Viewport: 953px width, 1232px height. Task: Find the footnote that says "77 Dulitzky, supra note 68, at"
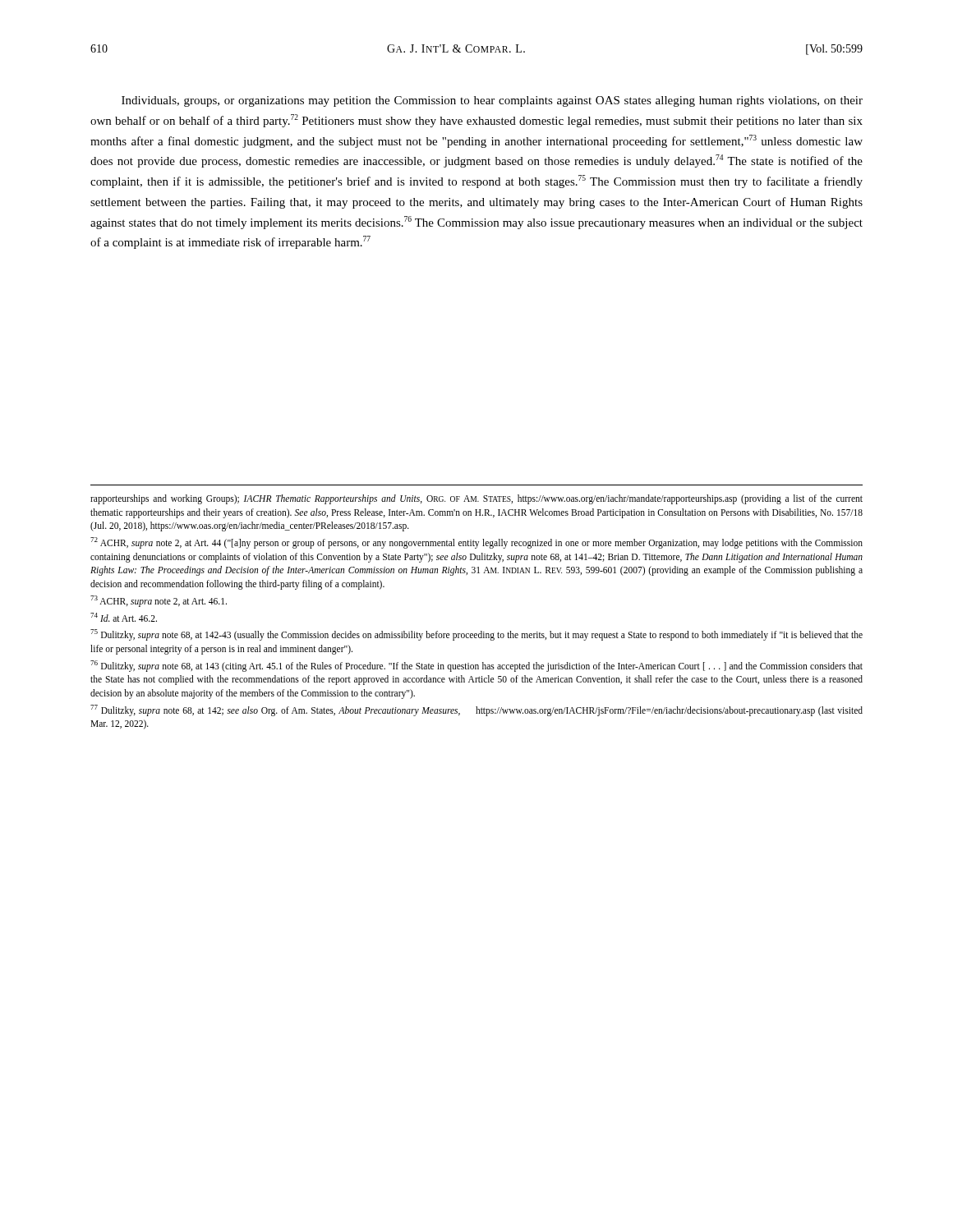(x=476, y=716)
